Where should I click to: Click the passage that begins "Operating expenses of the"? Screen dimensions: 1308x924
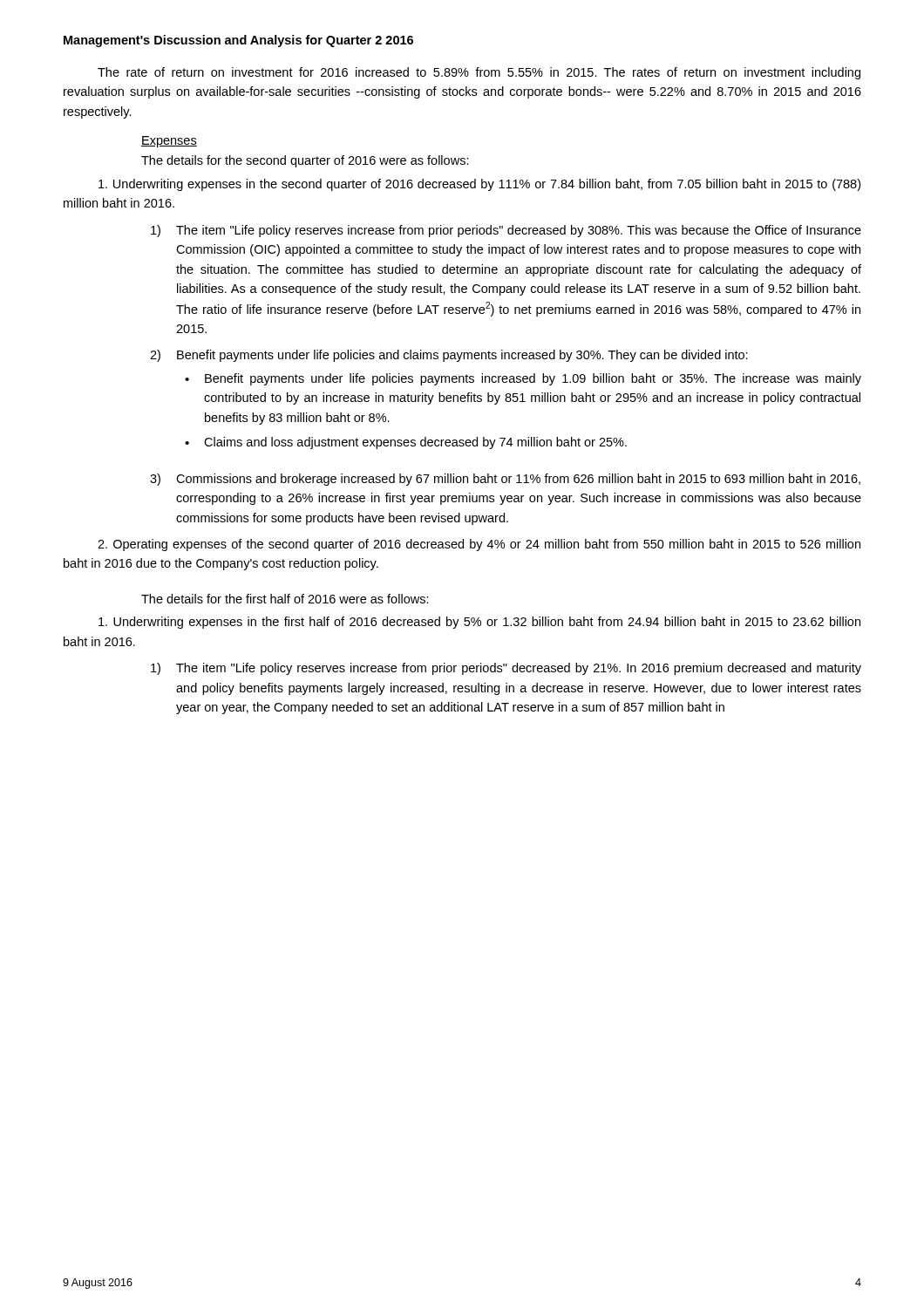(462, 554)
